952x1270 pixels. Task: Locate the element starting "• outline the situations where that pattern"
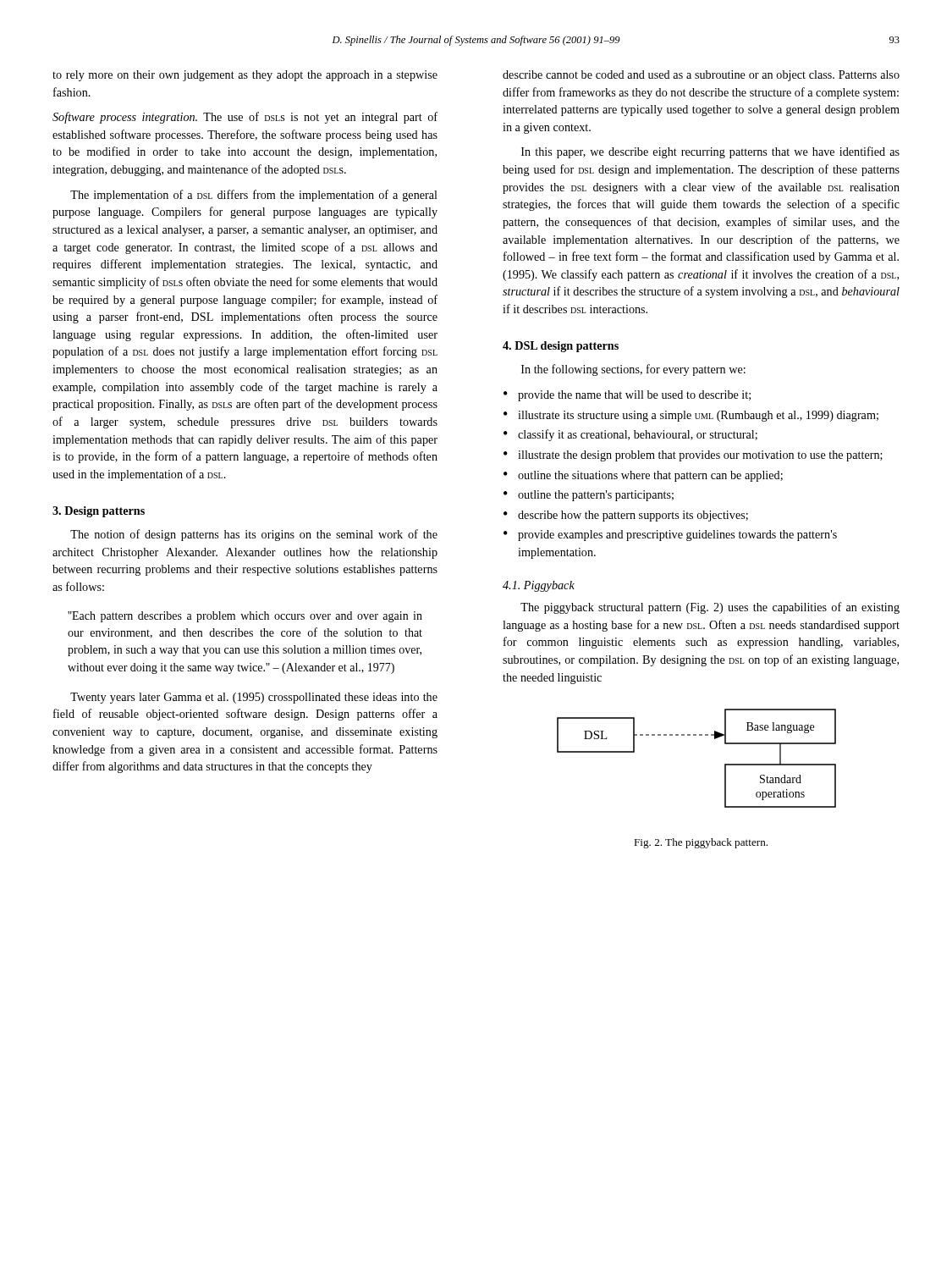coord(701,475)
